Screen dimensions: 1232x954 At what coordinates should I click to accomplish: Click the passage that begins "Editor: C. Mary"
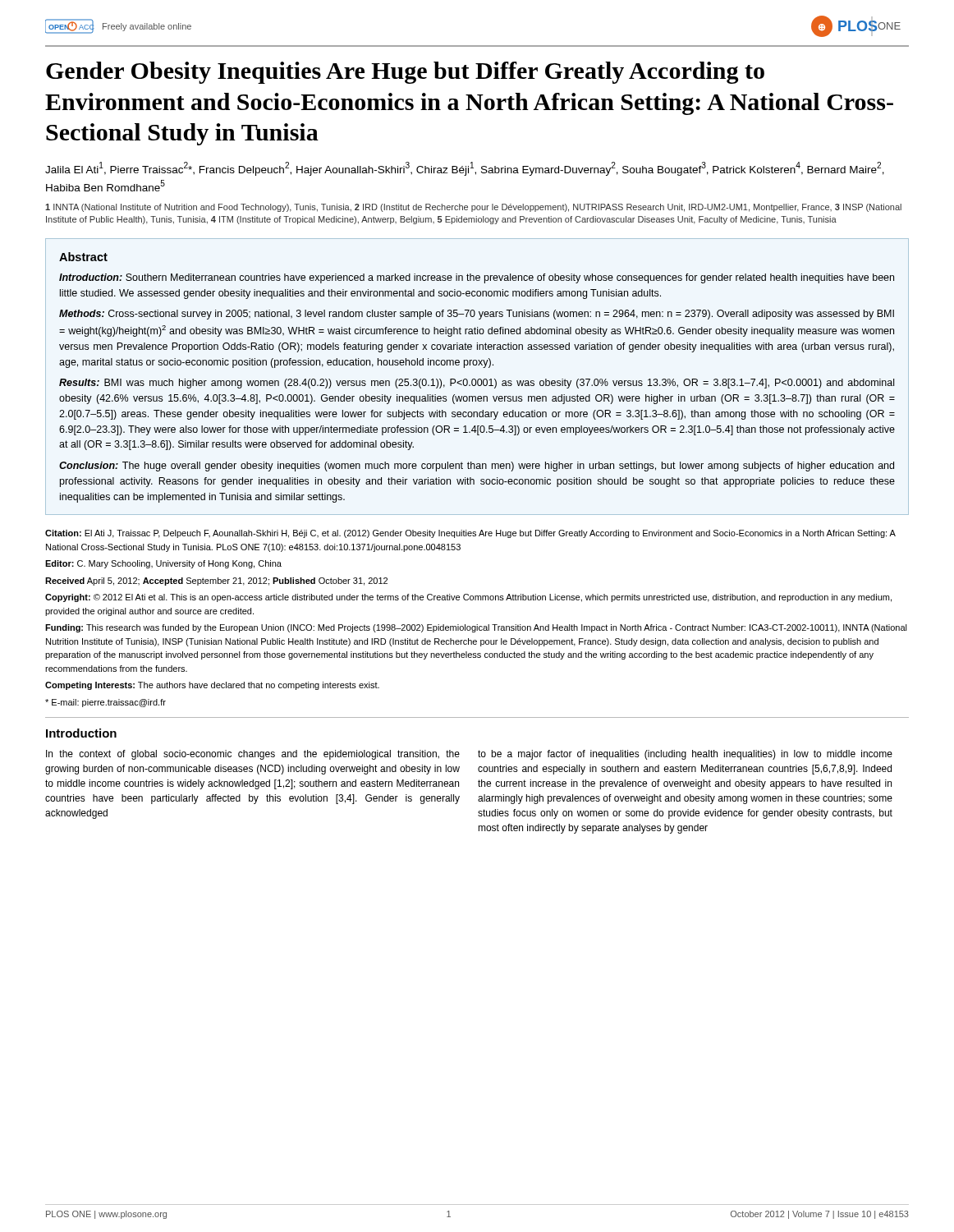[163, 564]
